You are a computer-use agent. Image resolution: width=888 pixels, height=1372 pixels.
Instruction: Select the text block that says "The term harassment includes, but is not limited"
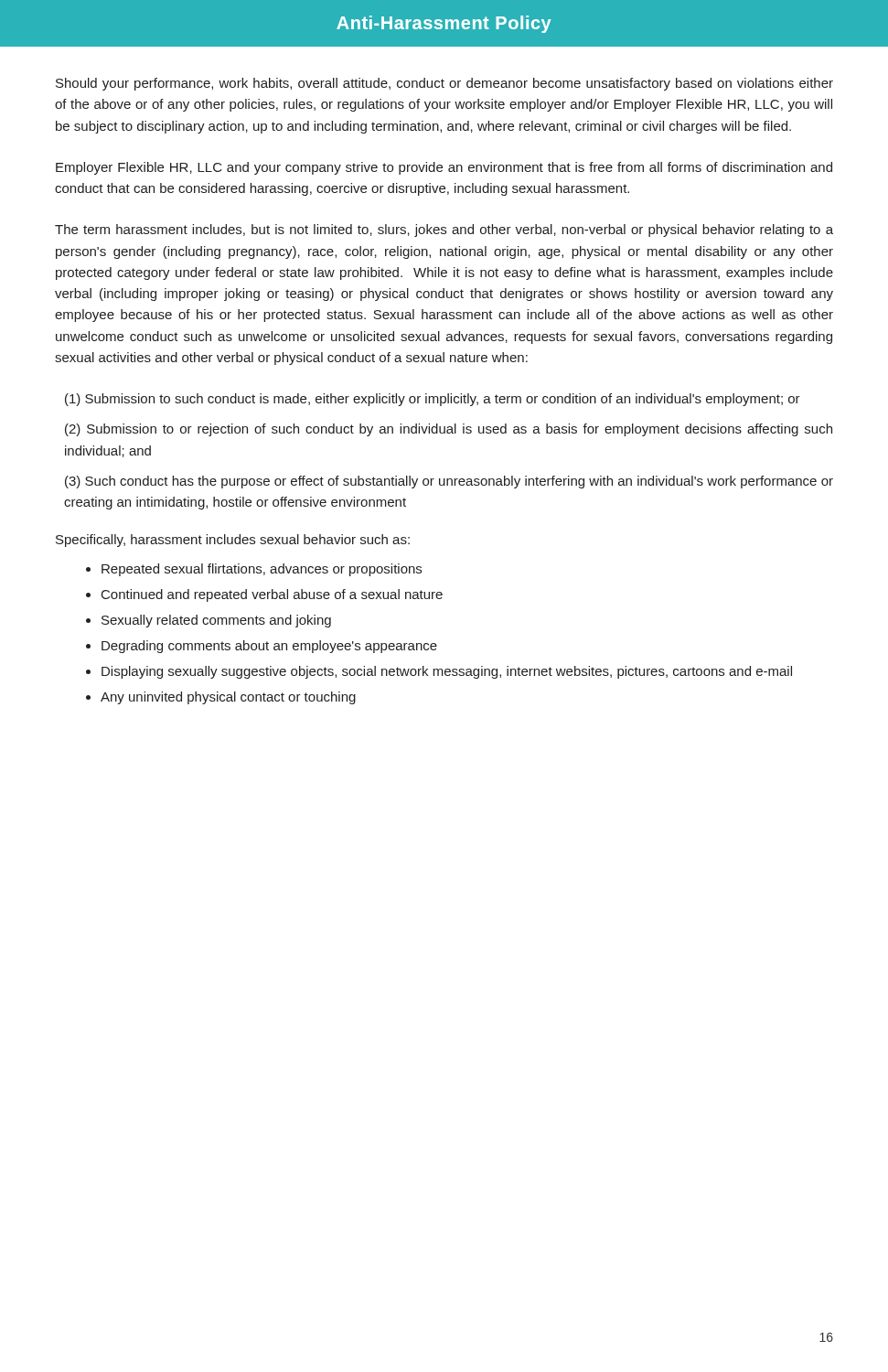click(444, 293)
